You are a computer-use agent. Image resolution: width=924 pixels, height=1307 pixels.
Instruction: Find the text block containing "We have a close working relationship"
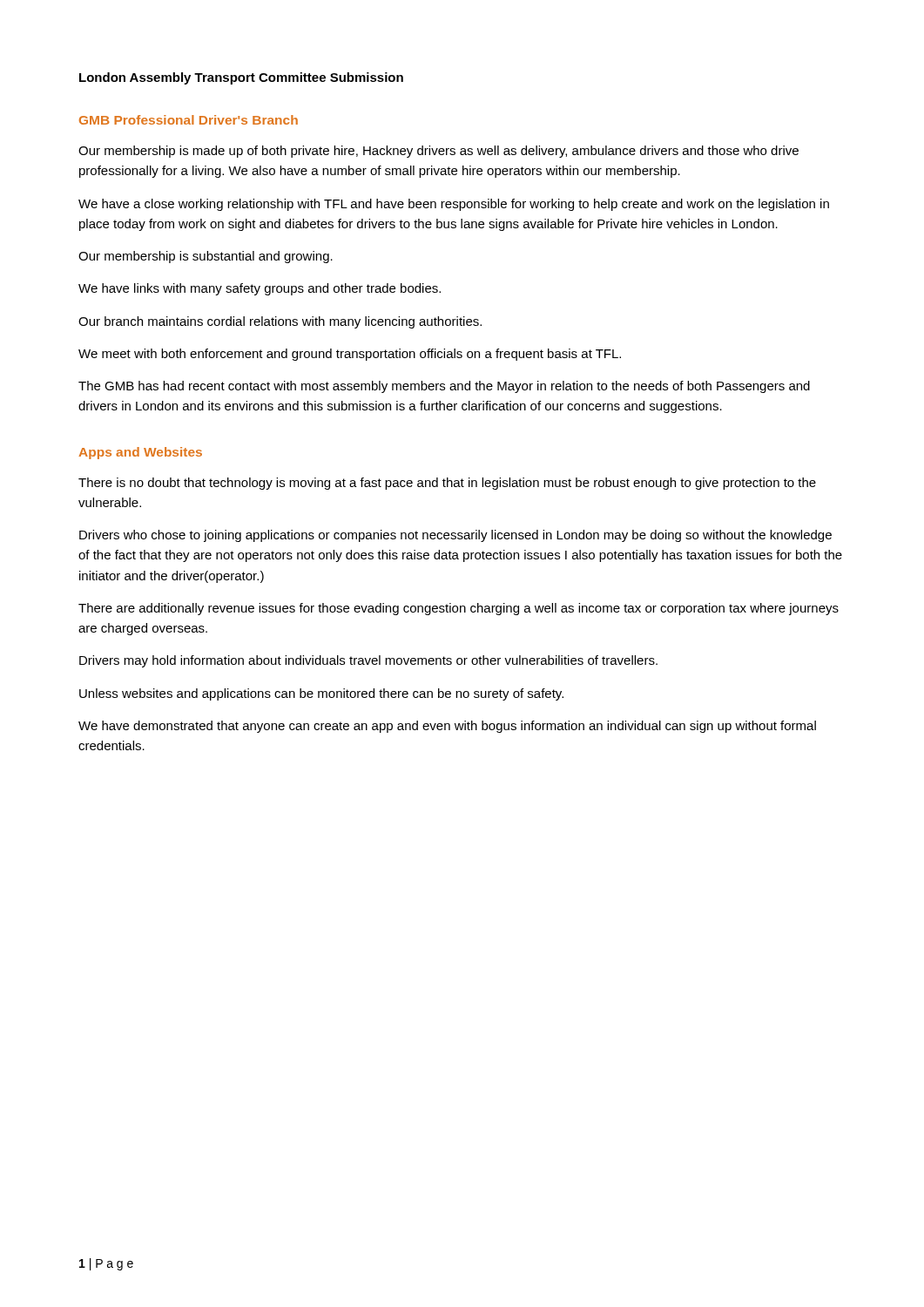(454, 213)
